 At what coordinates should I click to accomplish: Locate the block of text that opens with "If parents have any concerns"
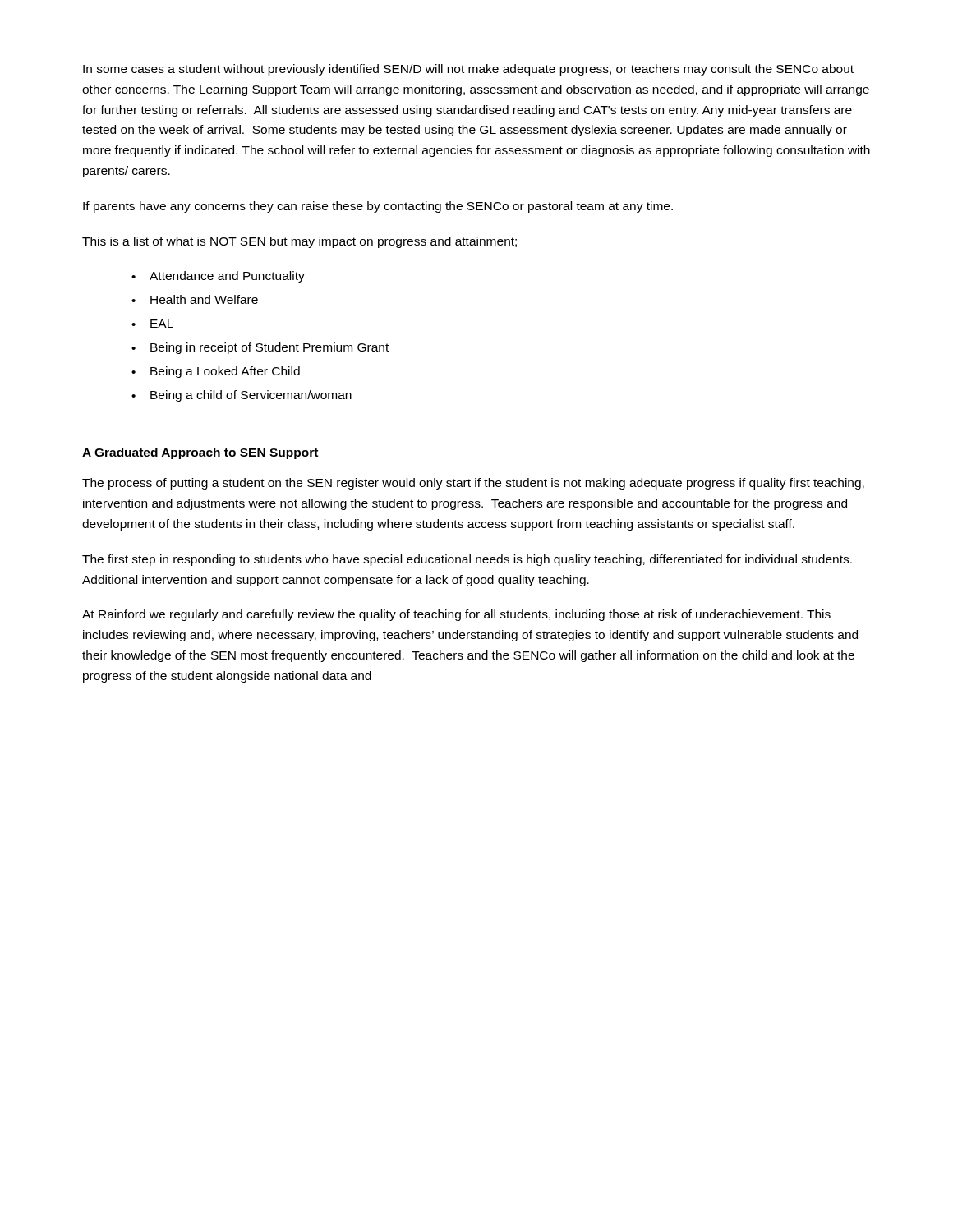(378, 206)
